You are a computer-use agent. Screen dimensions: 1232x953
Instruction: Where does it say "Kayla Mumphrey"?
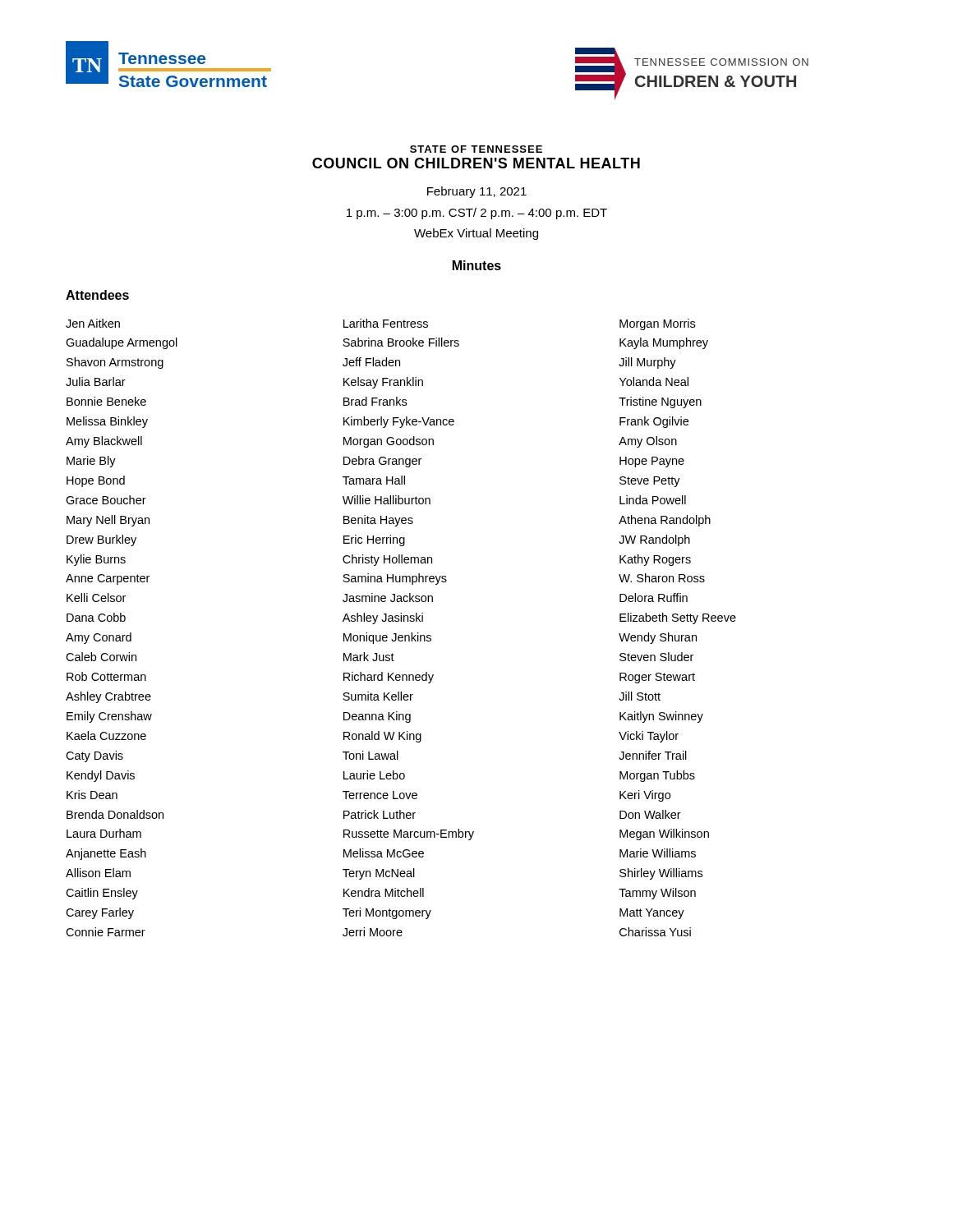point(664,343)
